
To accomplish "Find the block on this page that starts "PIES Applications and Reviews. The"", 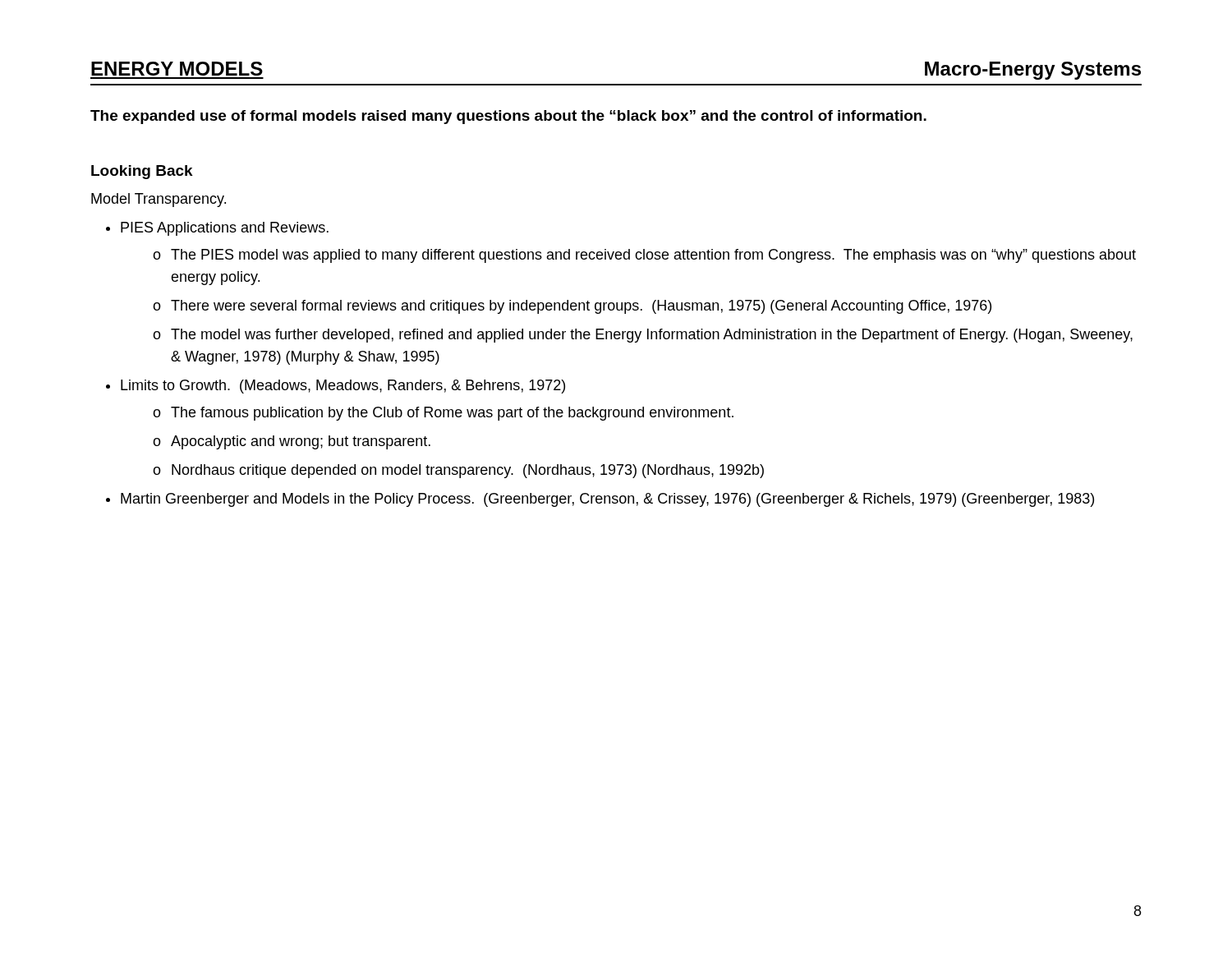I will [x=631, y=293].
